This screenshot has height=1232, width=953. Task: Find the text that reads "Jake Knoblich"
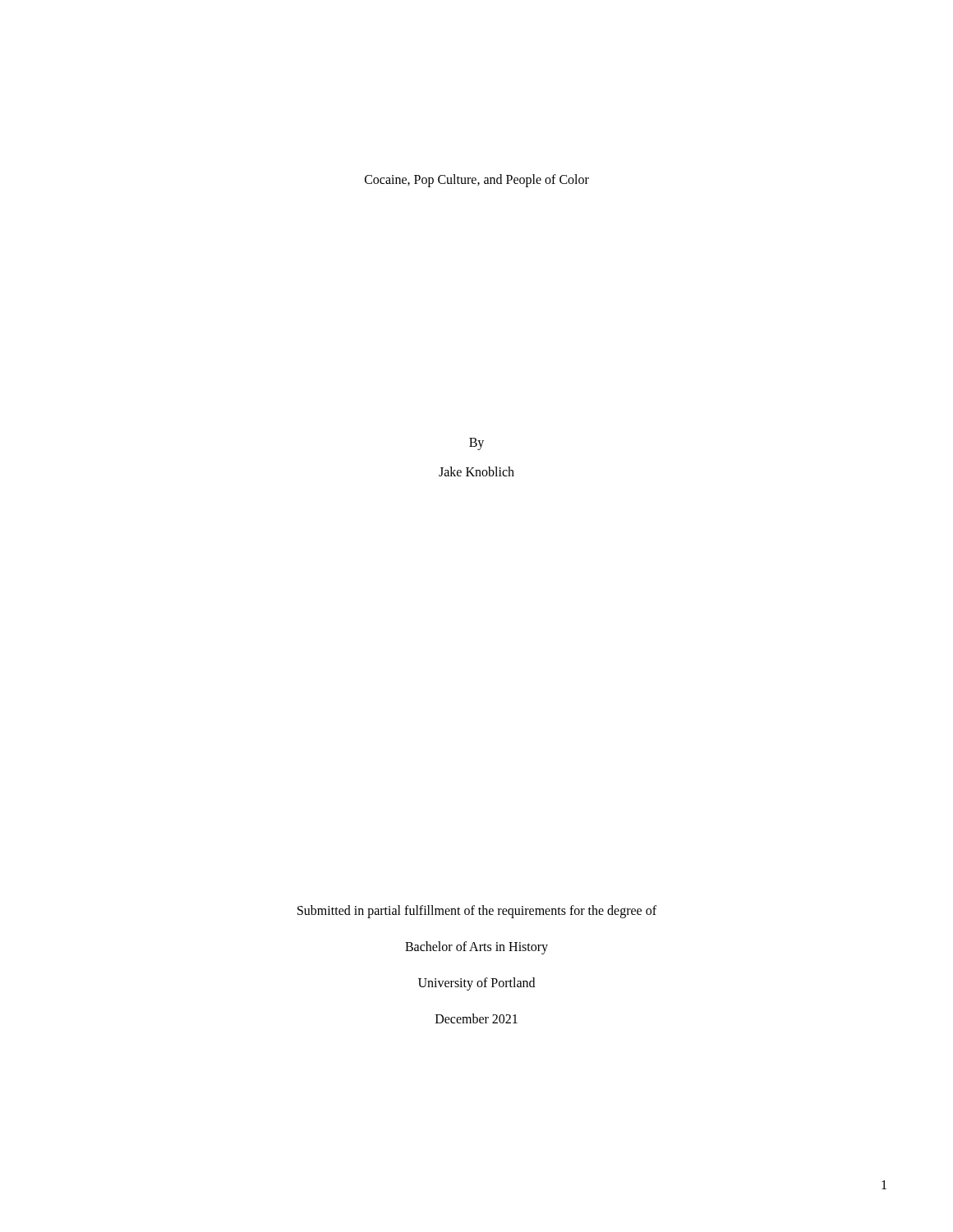[x=476, y=472]
